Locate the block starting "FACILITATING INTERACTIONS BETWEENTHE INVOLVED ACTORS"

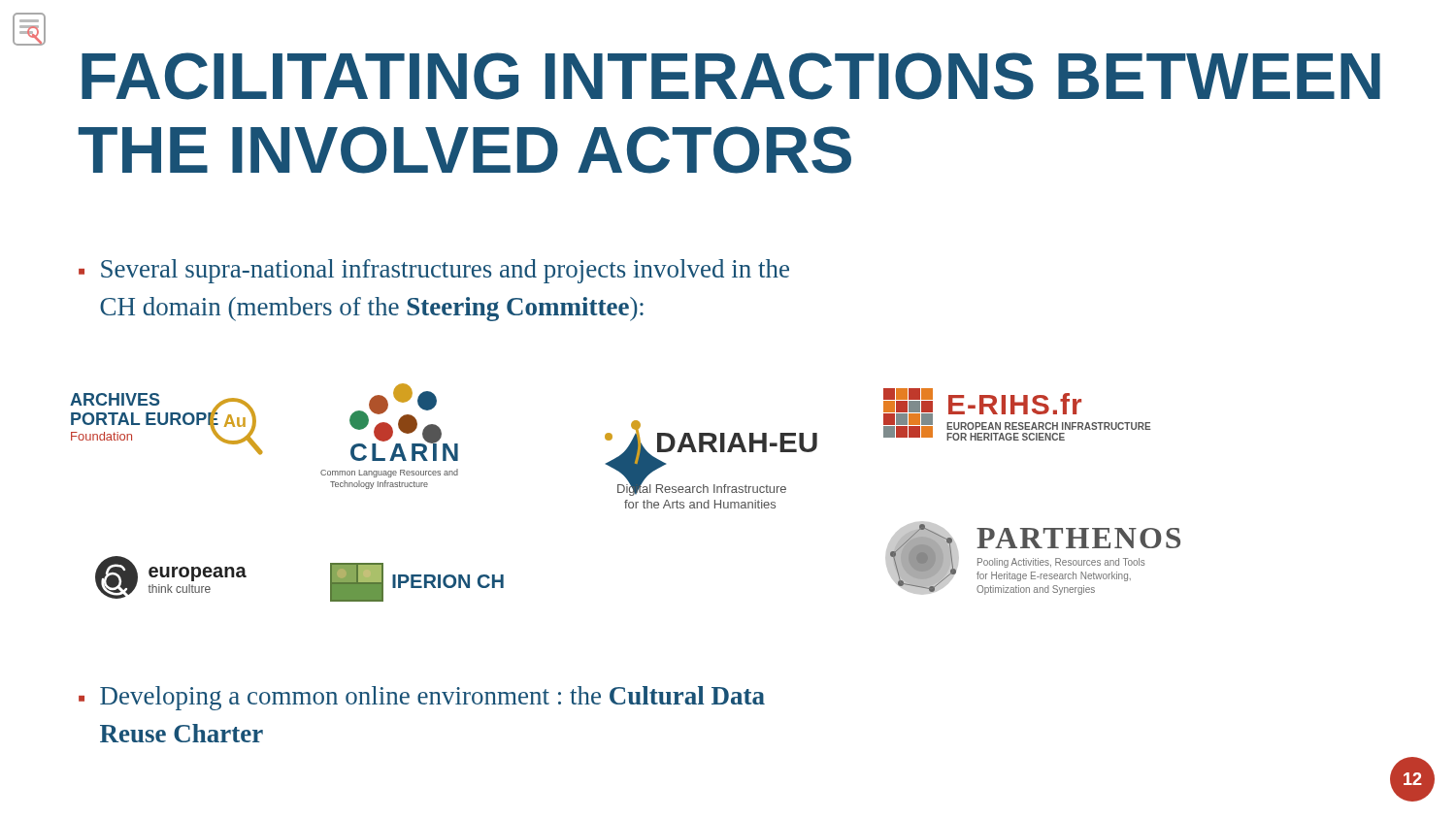point(747,113)
